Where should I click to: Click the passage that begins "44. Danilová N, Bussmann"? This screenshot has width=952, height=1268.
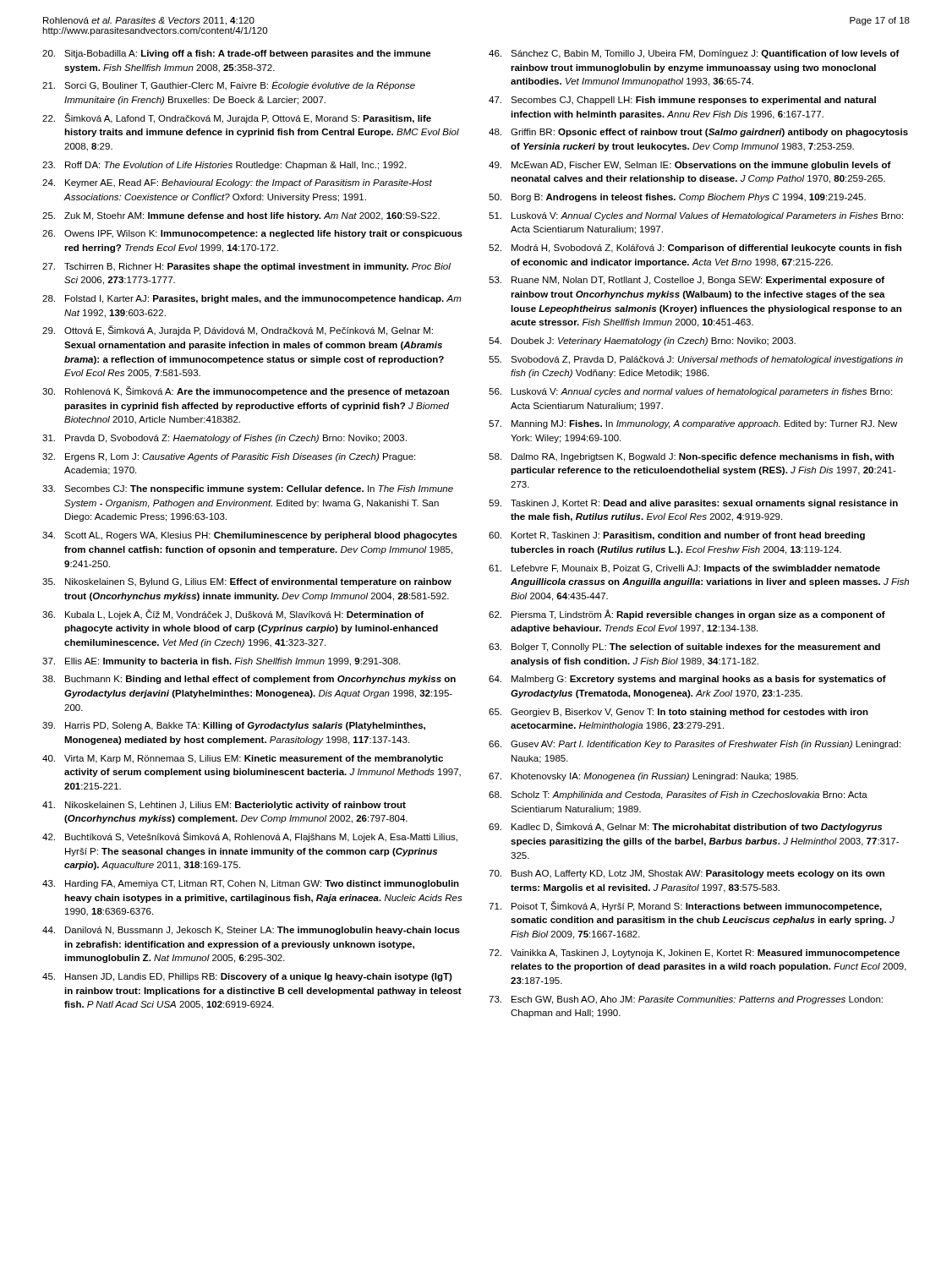point(253,944)
